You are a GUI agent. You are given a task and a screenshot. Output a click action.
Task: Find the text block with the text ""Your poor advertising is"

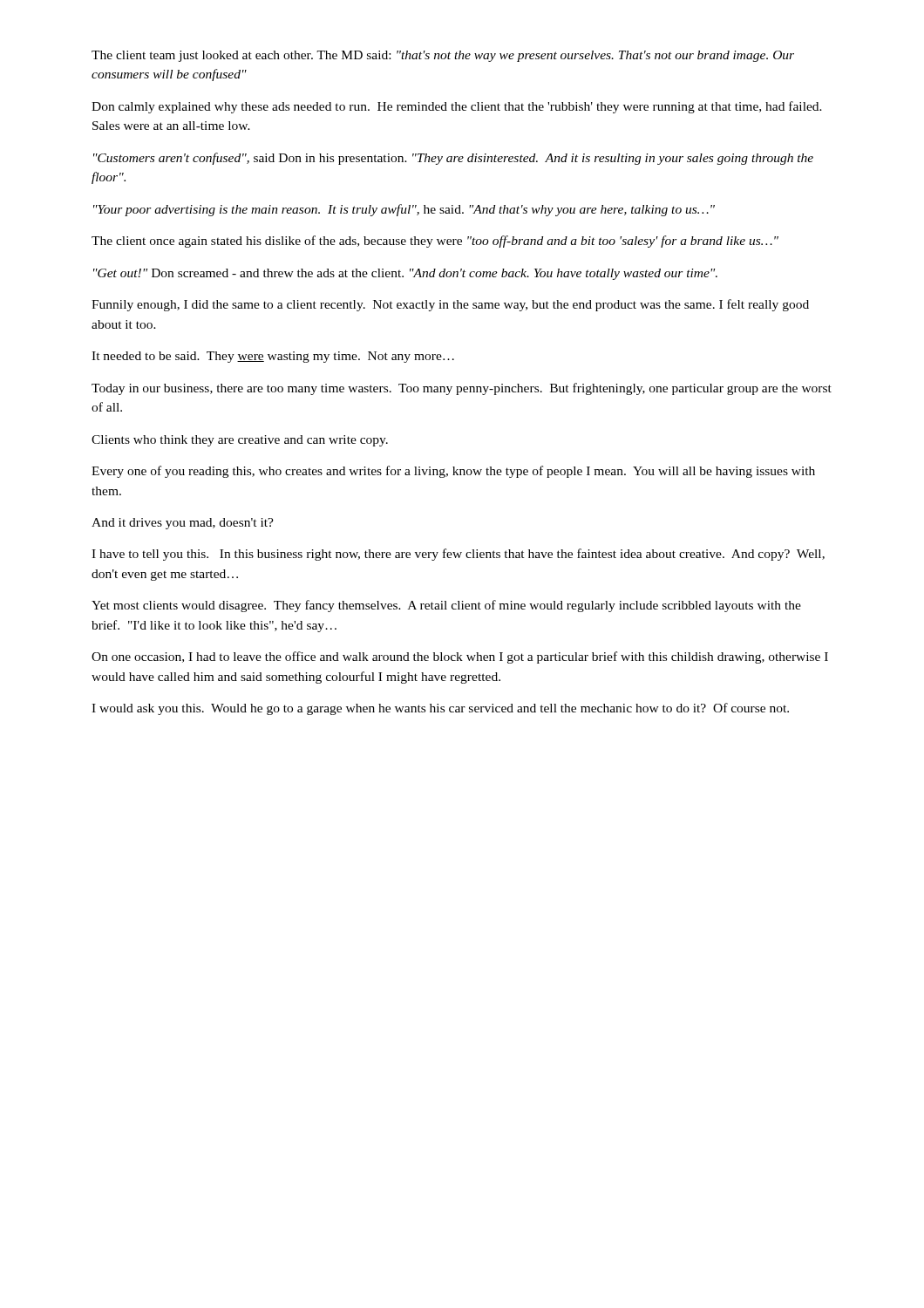403,209
